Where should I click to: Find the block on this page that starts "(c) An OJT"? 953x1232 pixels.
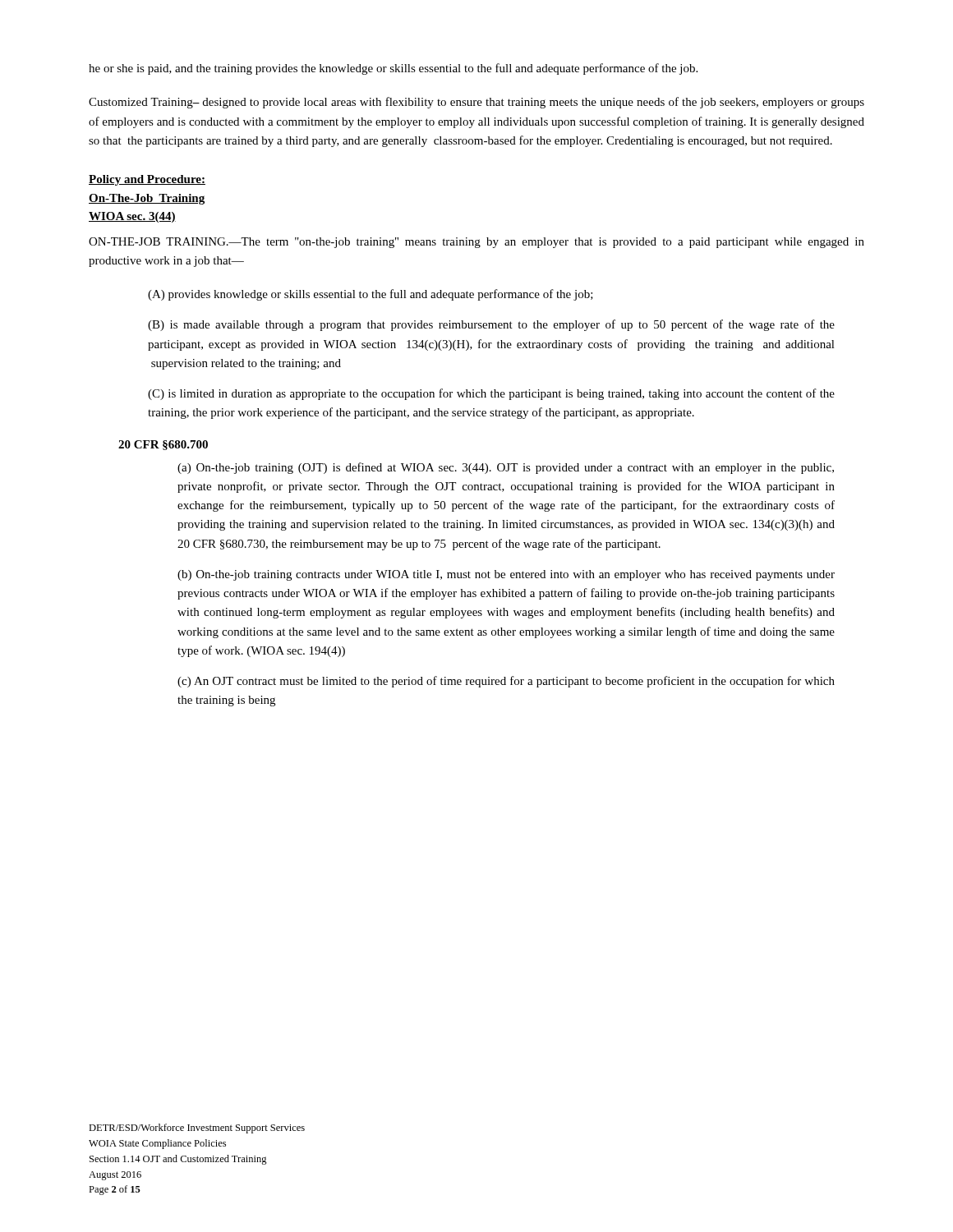[506, 690]
